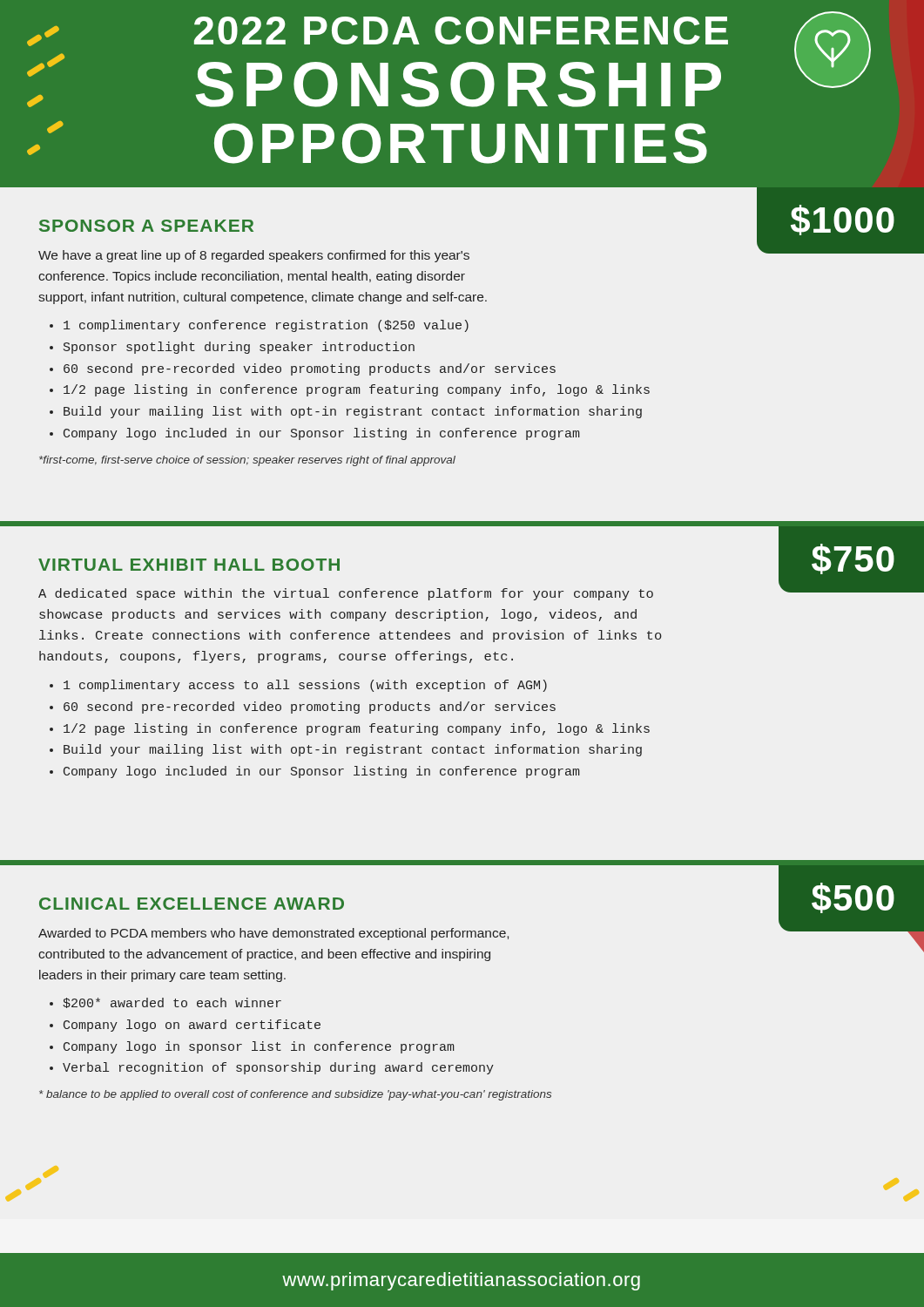This screenshot has width=924, height=1307.
Task: Find the block starting "Verbal recognition of"
Action: 278,1069
